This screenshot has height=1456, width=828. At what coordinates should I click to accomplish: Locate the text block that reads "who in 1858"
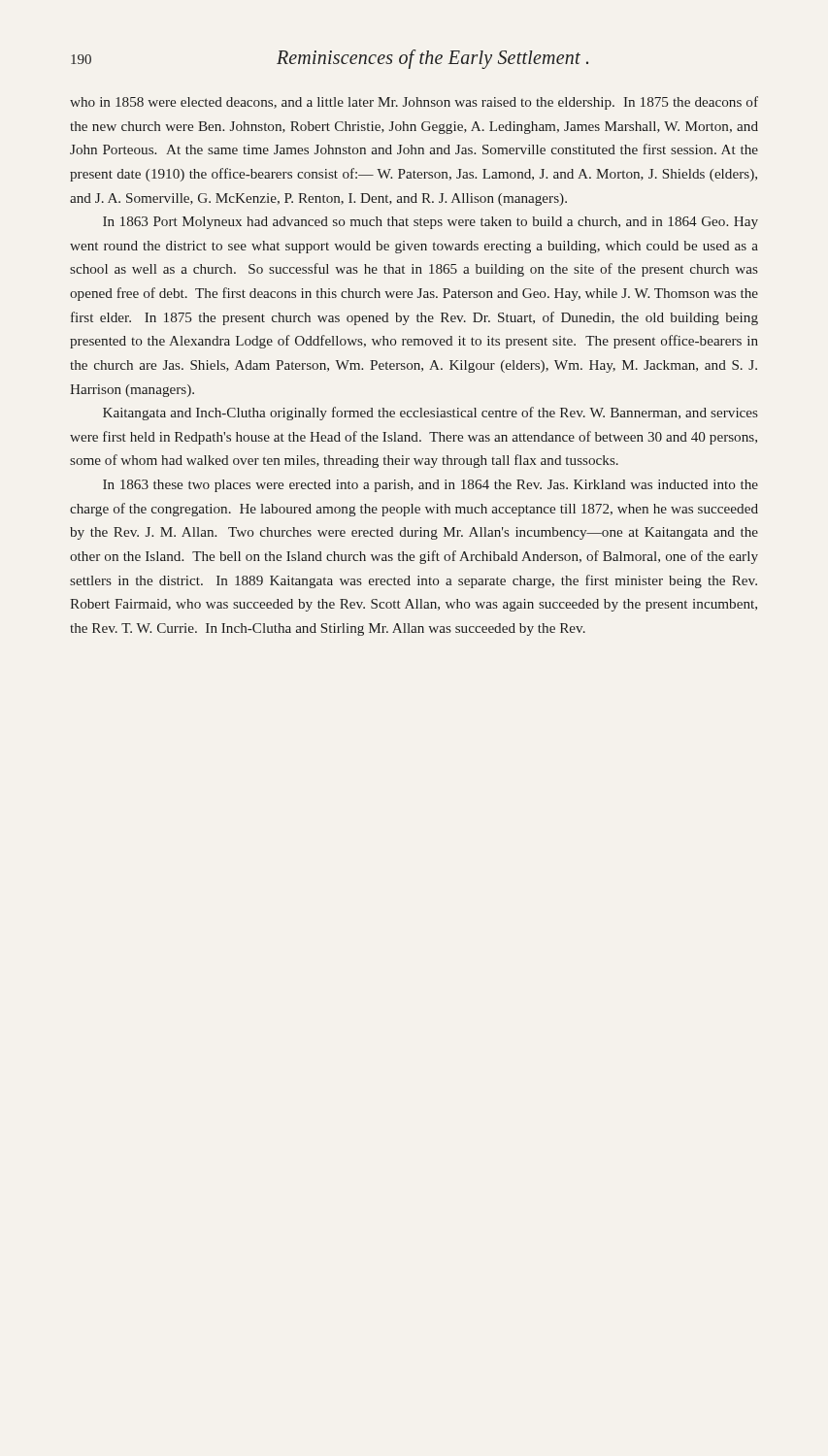(x=414, y=150)
